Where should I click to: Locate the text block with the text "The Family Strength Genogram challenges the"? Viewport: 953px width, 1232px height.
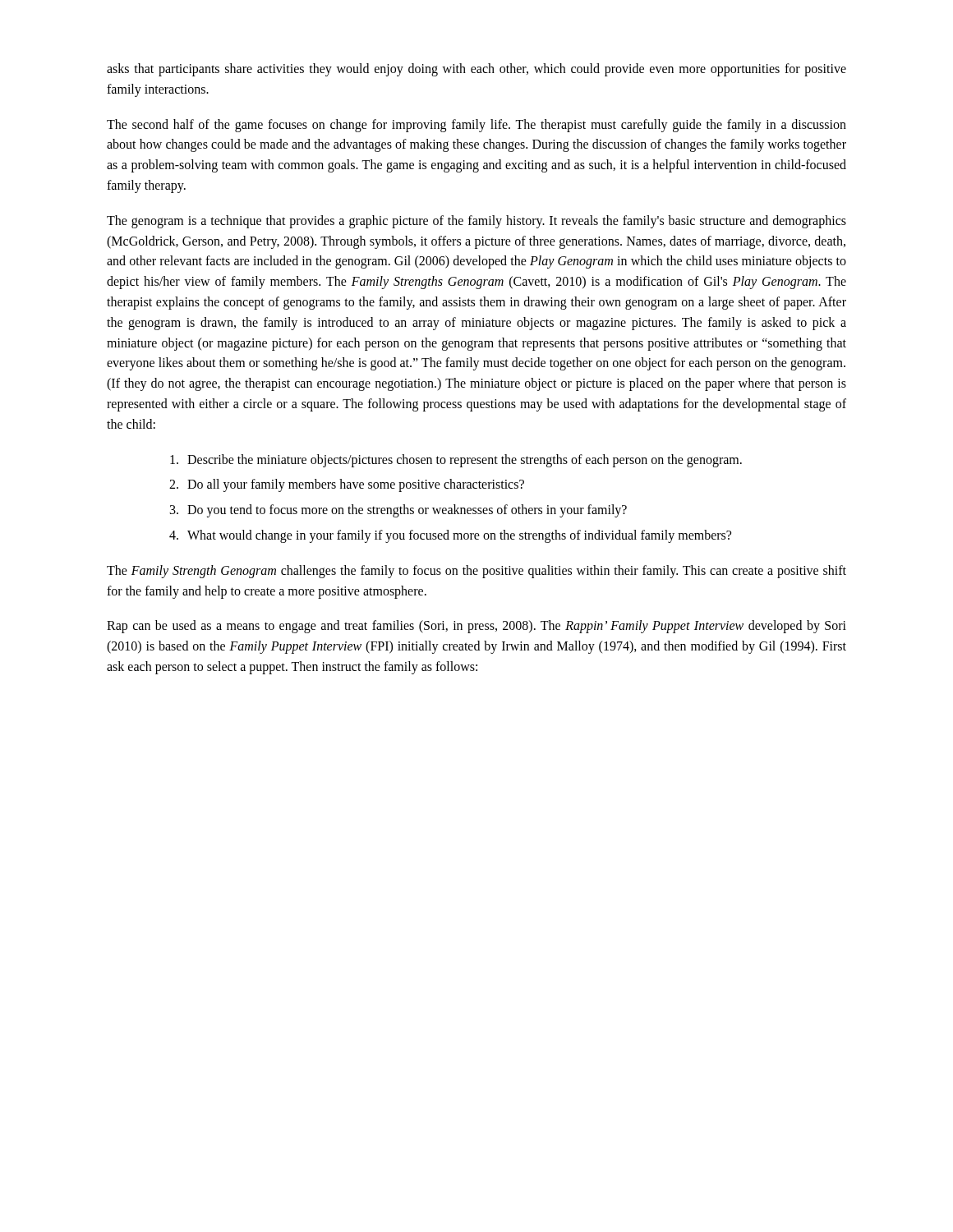pyautogui.click(x=476, y=580)
